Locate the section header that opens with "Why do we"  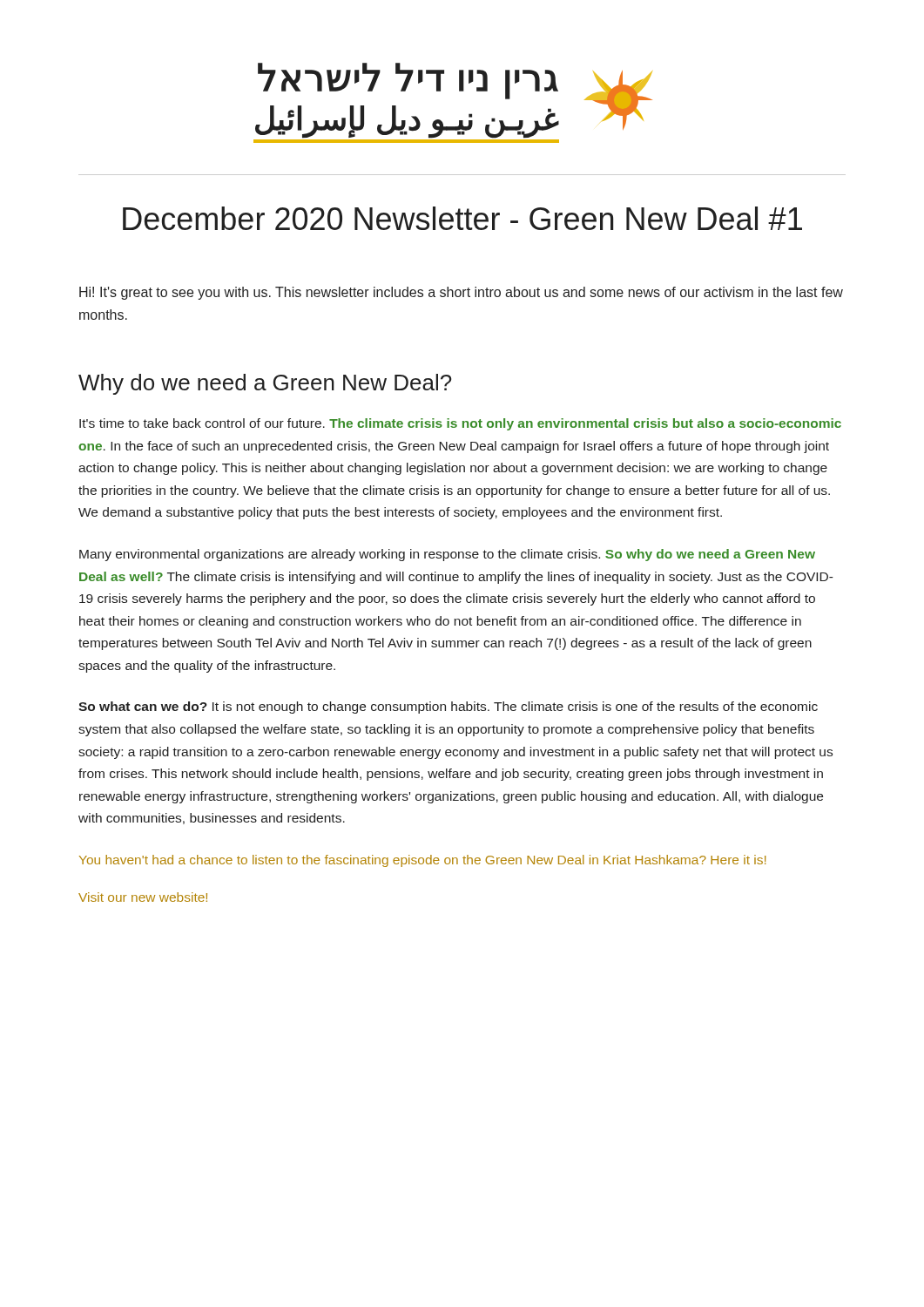pos(265,383)
